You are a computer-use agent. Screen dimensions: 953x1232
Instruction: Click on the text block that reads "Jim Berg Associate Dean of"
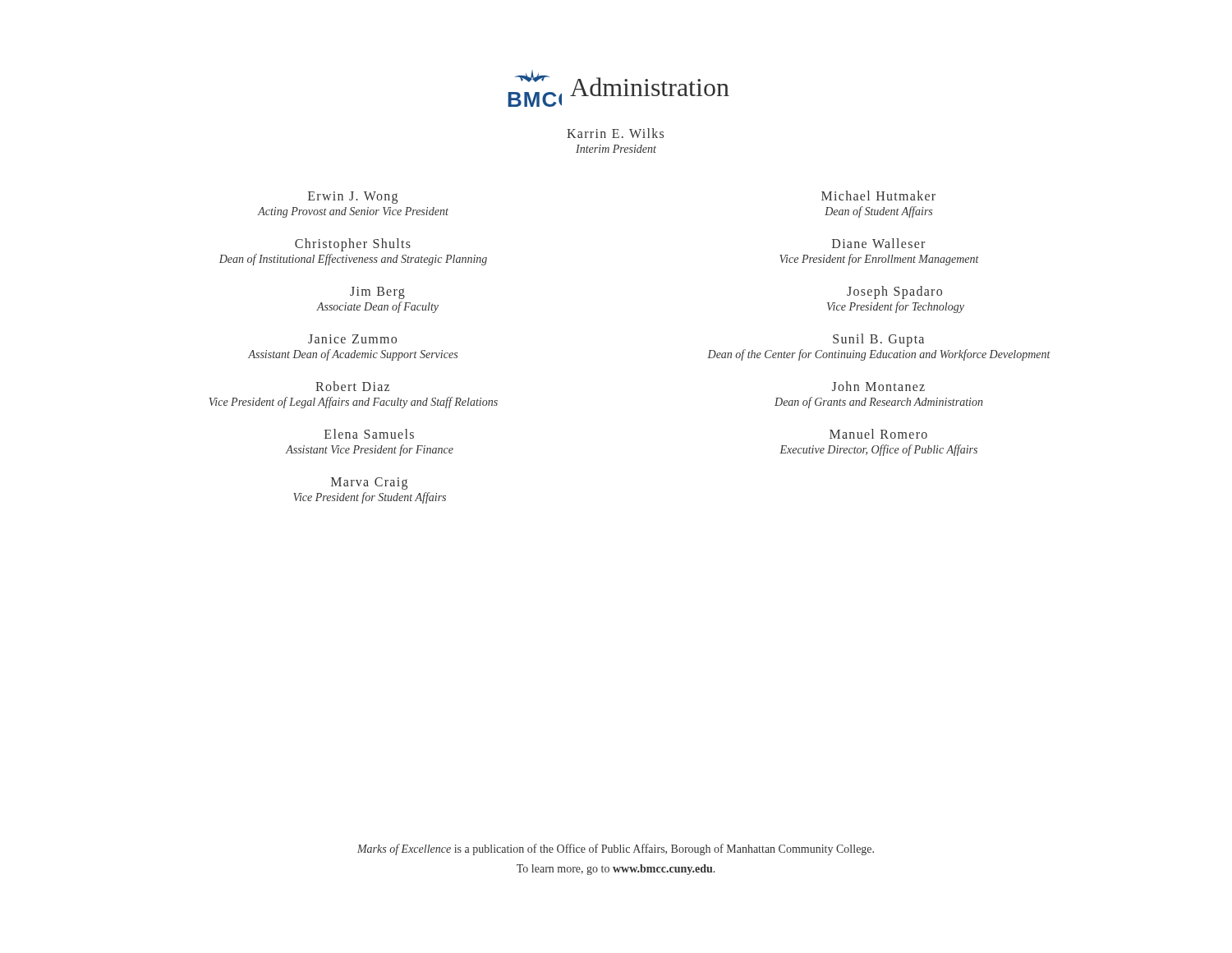pos(378,299)
